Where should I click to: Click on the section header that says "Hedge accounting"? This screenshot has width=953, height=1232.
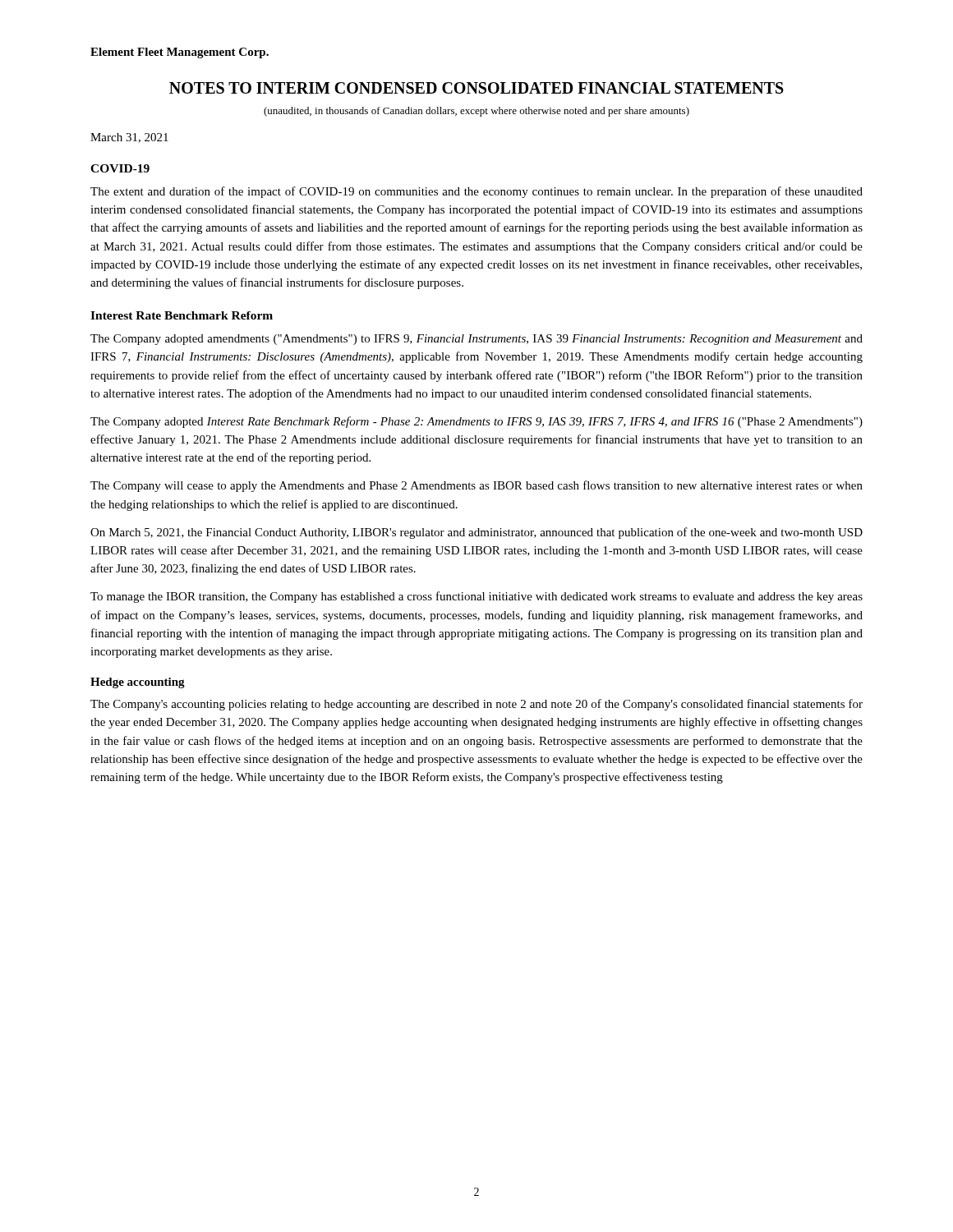137,682
